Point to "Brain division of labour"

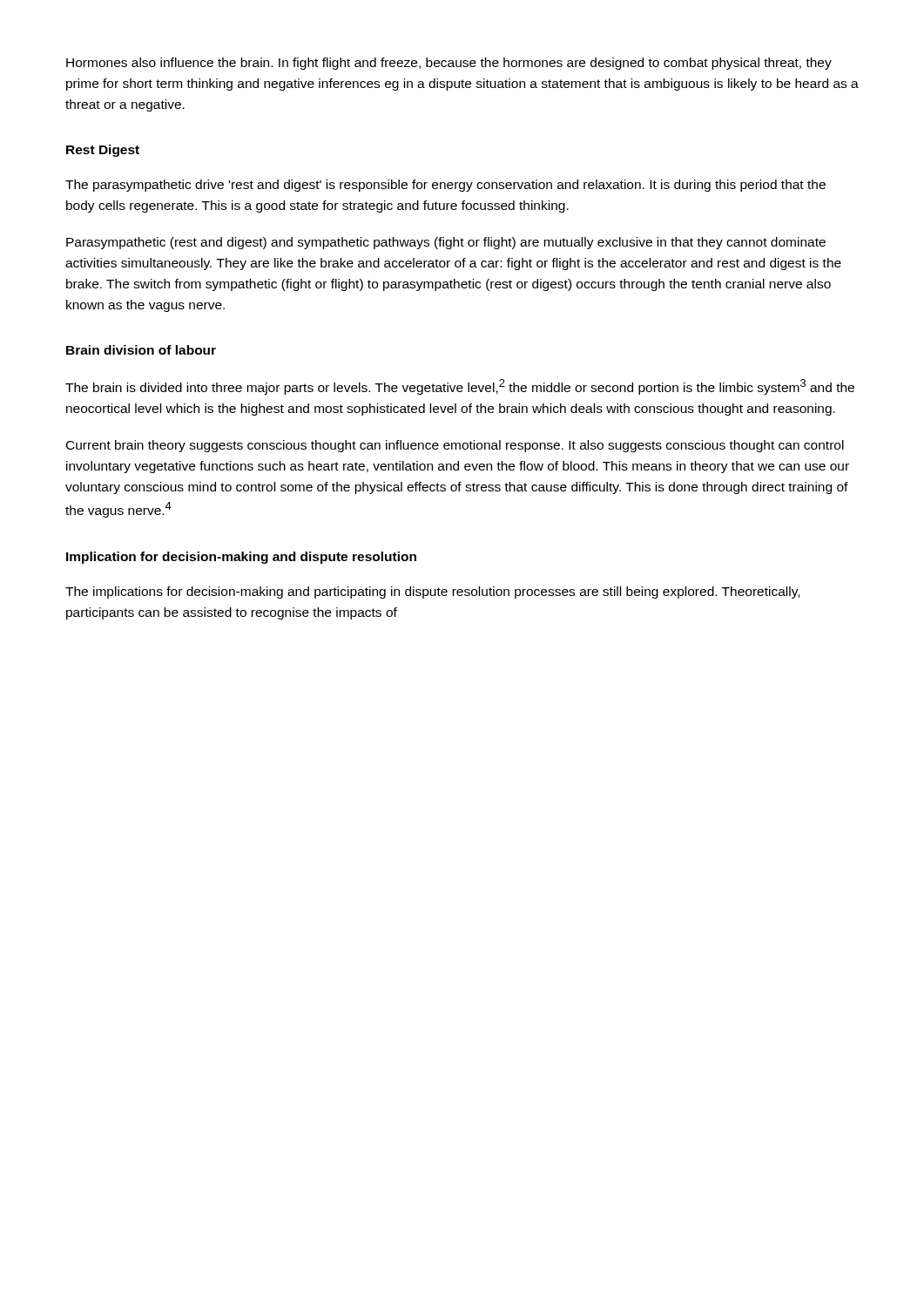[141, 350]
